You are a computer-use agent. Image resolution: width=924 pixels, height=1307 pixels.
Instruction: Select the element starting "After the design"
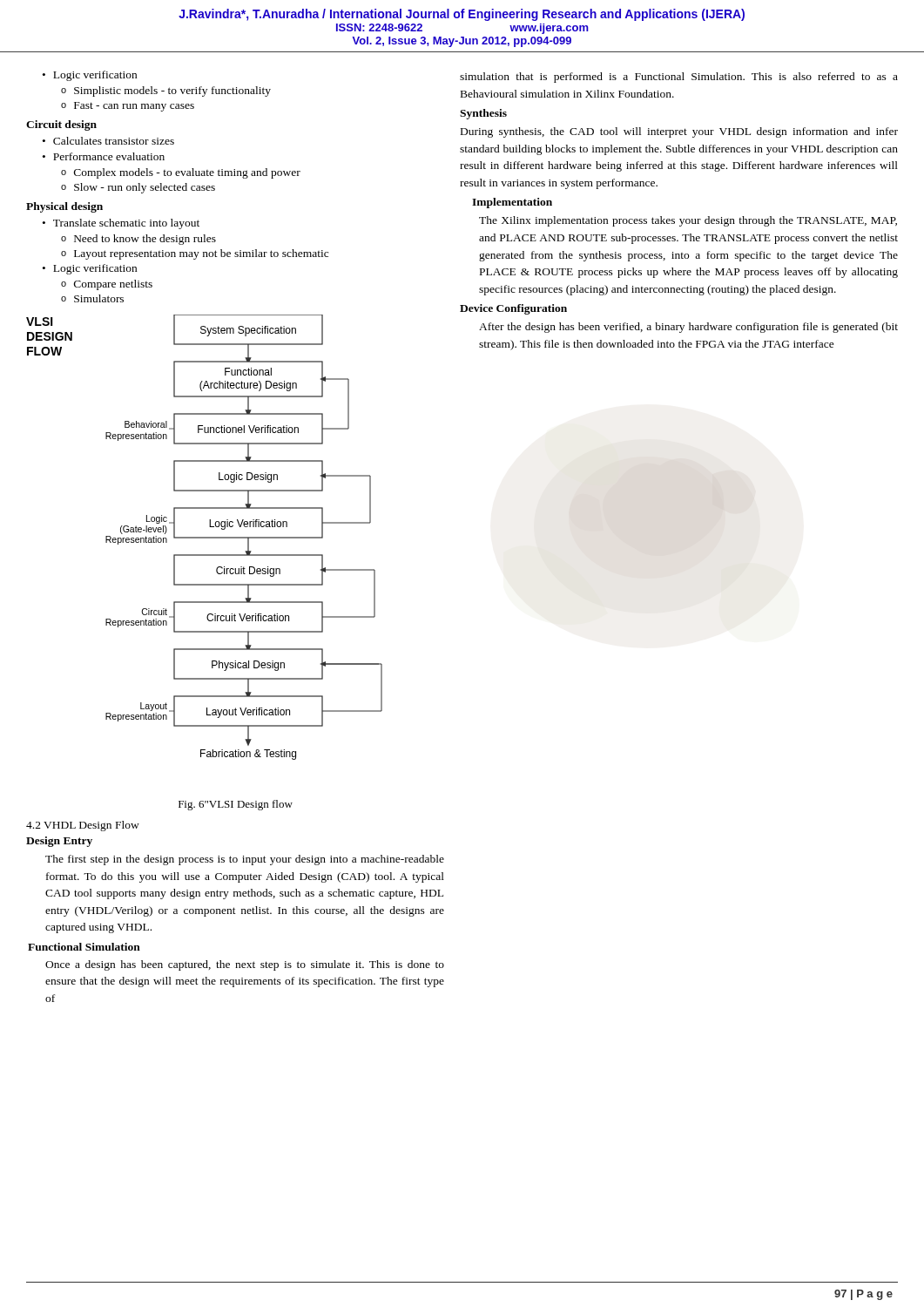[x=688, y=335]
